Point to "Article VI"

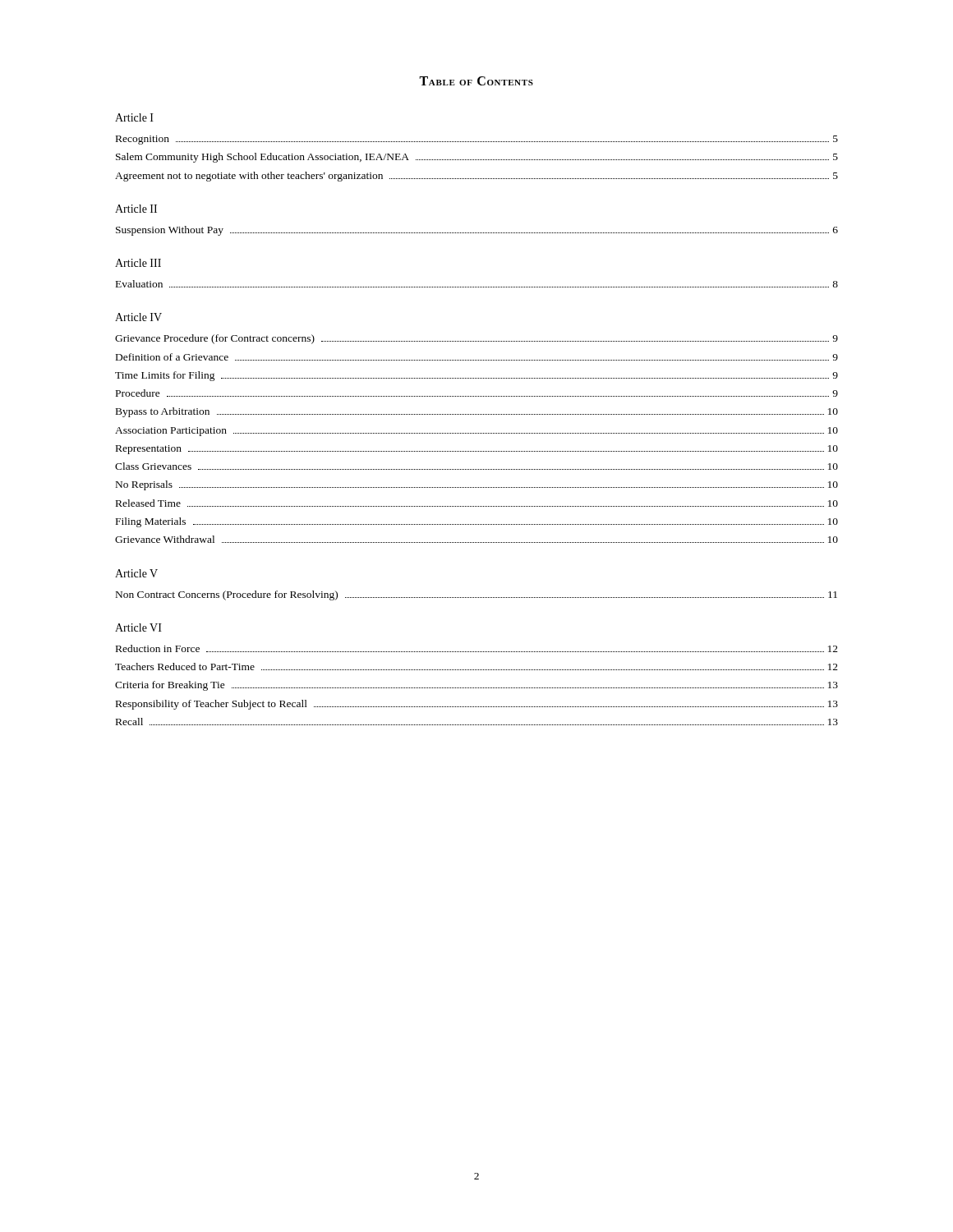pos(138,628)
